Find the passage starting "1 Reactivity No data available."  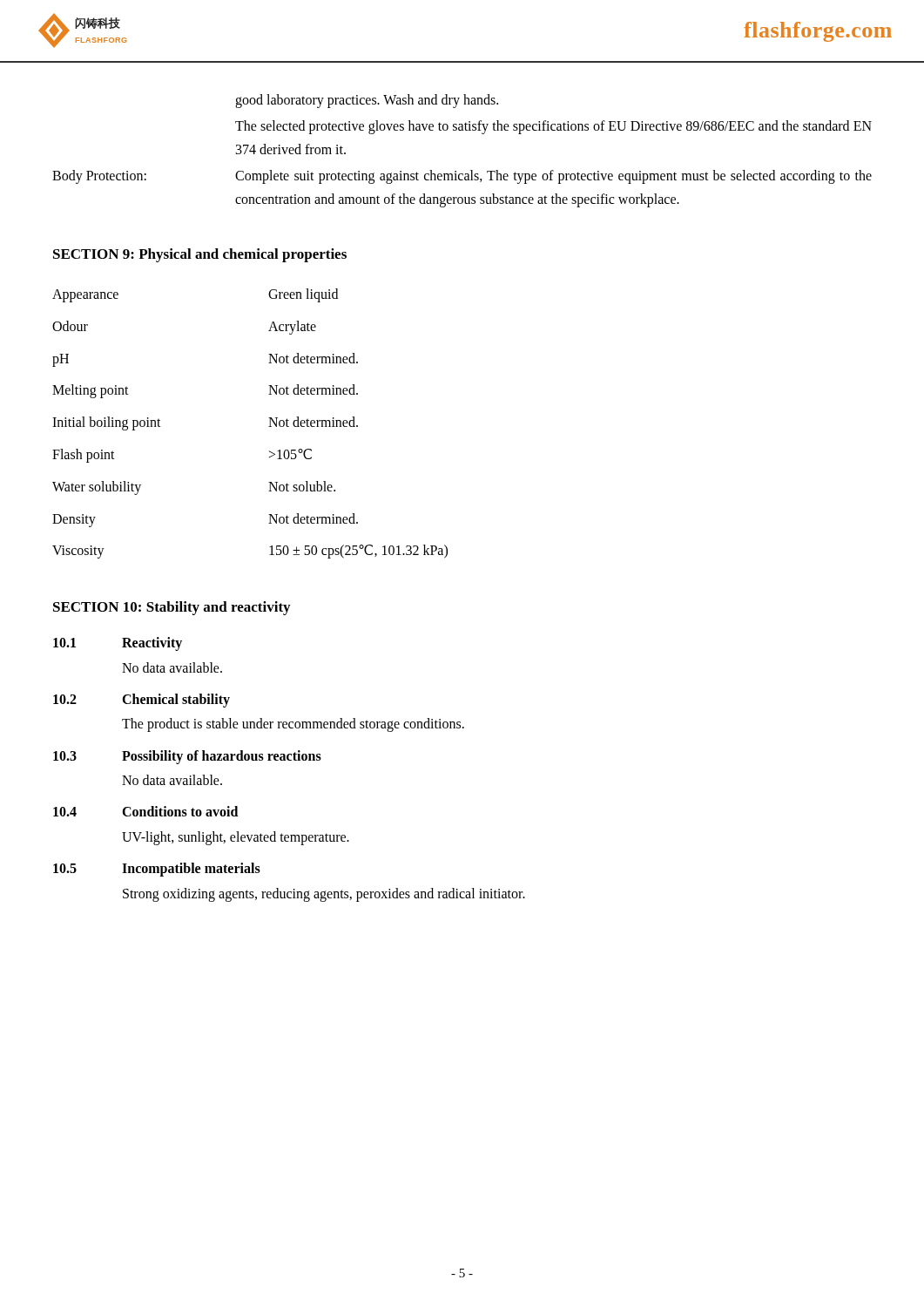[x=161, y=643]
